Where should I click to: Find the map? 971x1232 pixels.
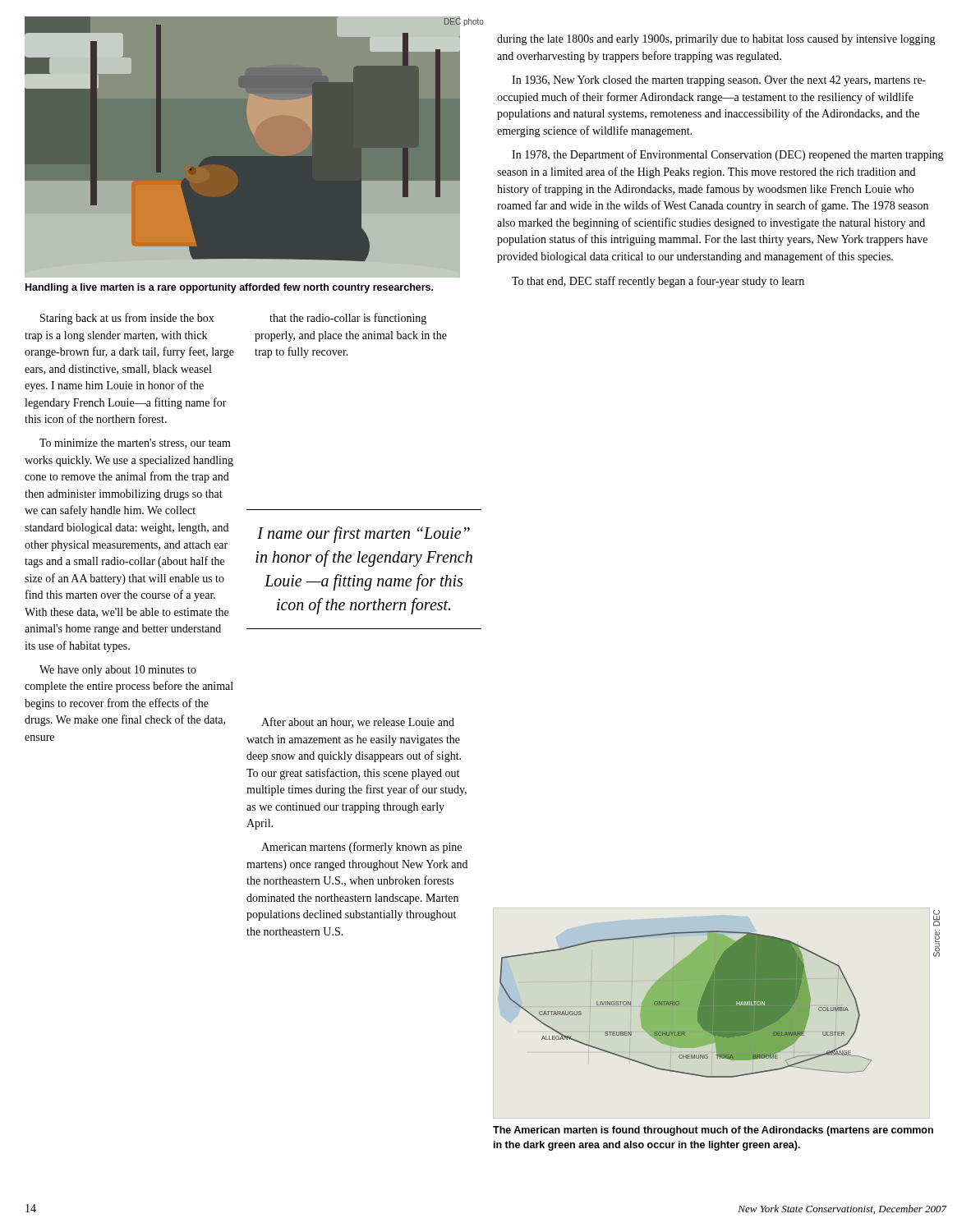(719, 1014)
